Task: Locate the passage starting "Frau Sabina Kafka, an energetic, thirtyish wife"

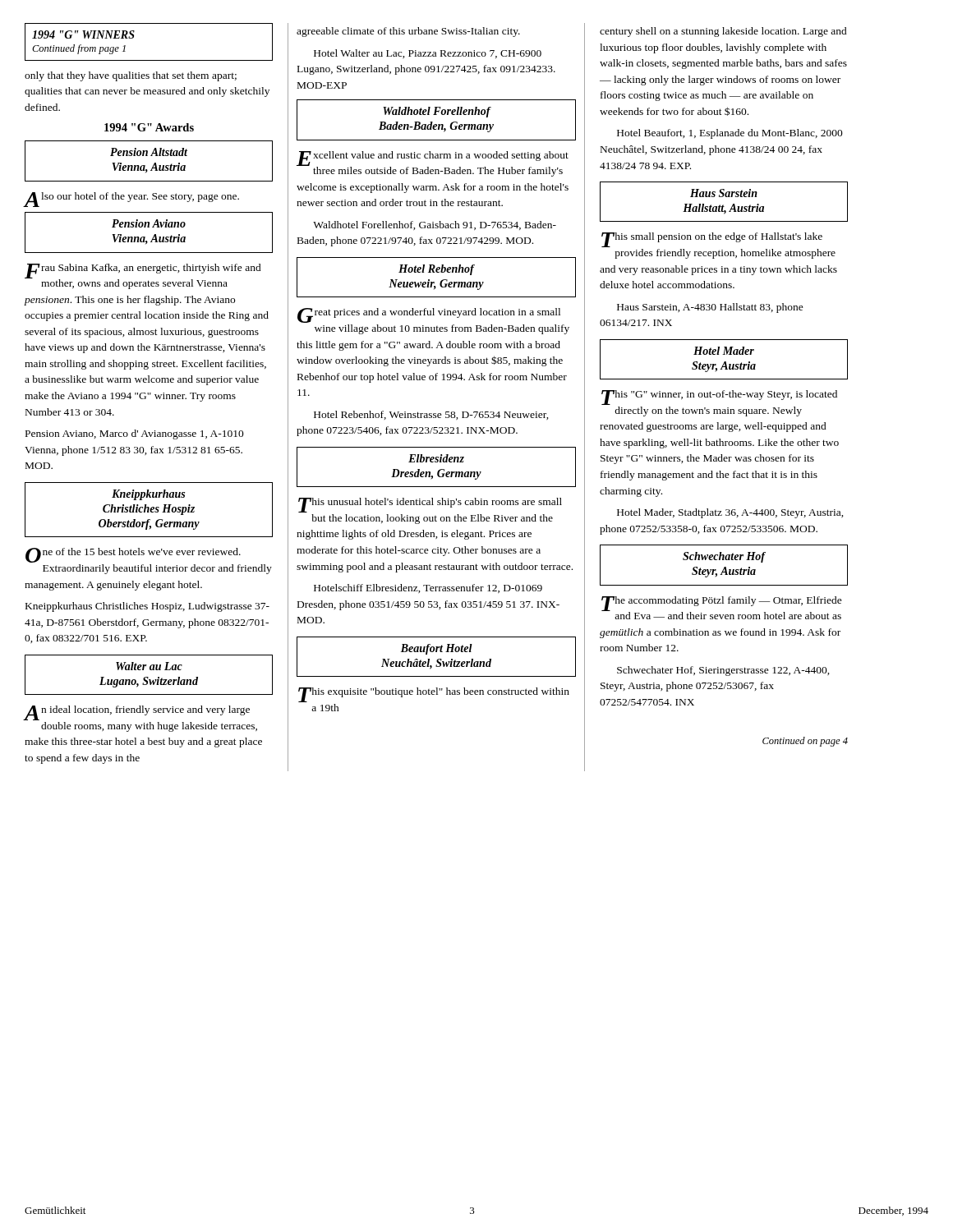Action: pos(149,366)
